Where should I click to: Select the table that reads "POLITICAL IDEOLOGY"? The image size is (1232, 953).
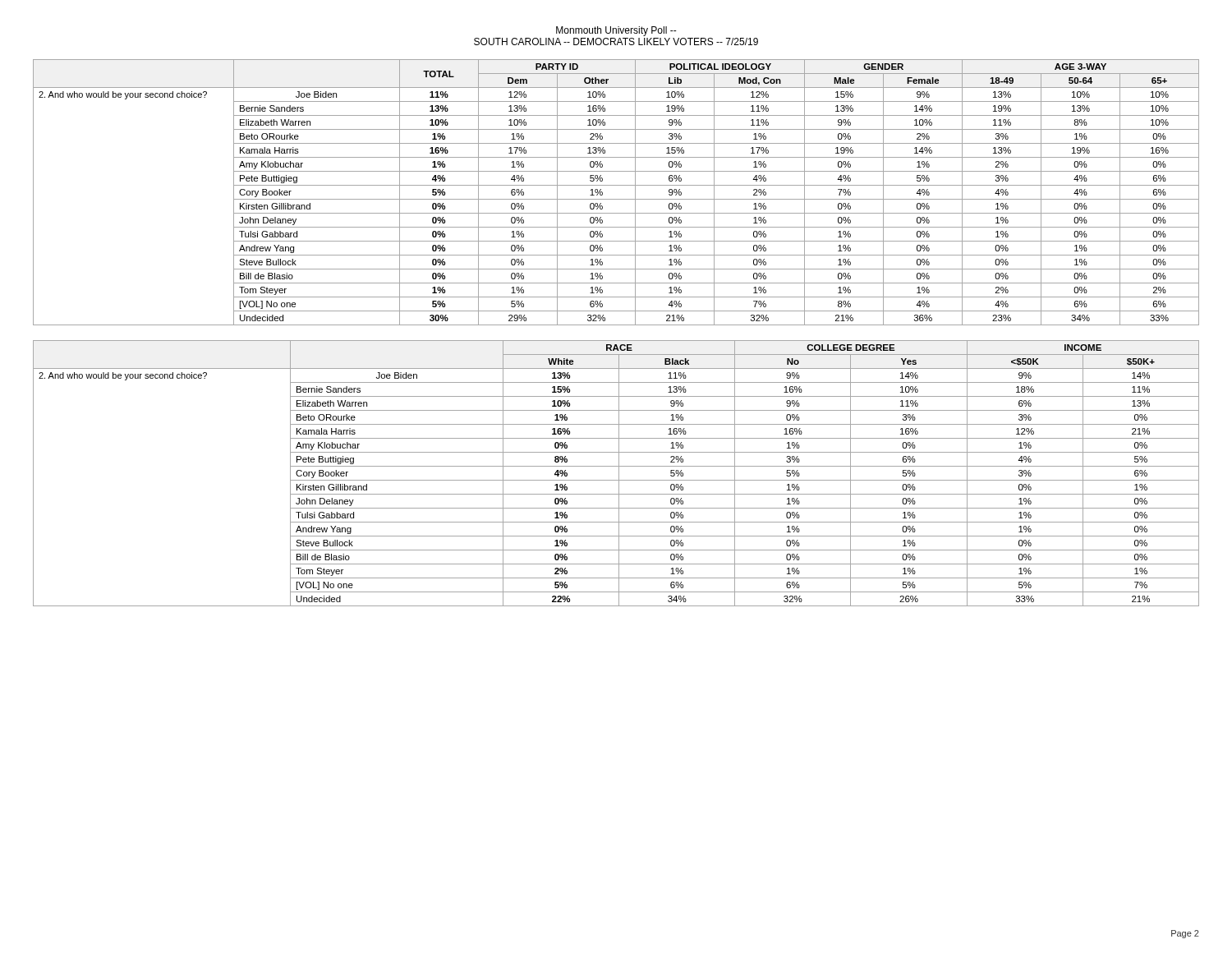(x=616, y=192)
